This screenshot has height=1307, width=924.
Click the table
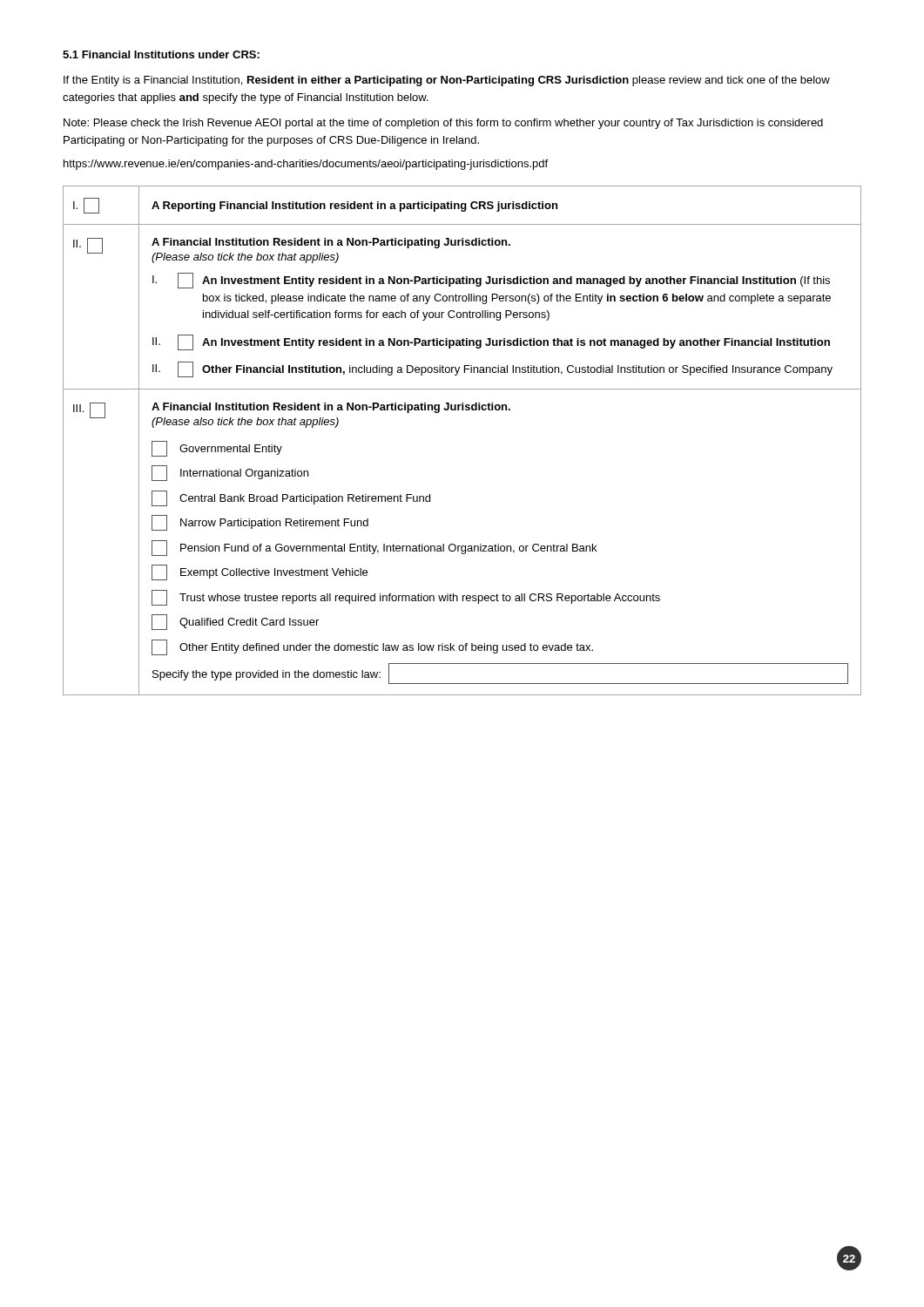462,440
